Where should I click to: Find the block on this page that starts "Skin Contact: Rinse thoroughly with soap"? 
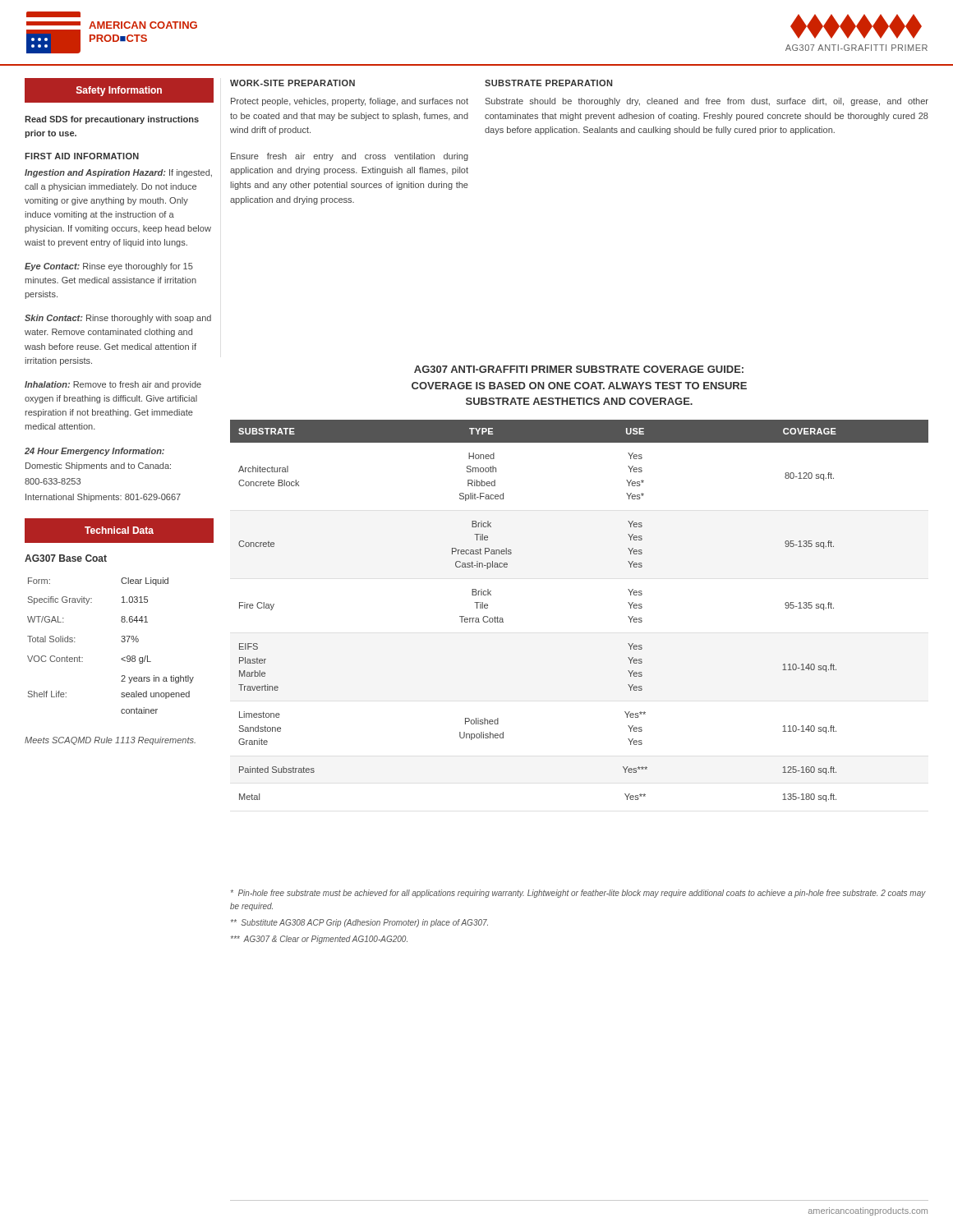click(x=118, y=339)
